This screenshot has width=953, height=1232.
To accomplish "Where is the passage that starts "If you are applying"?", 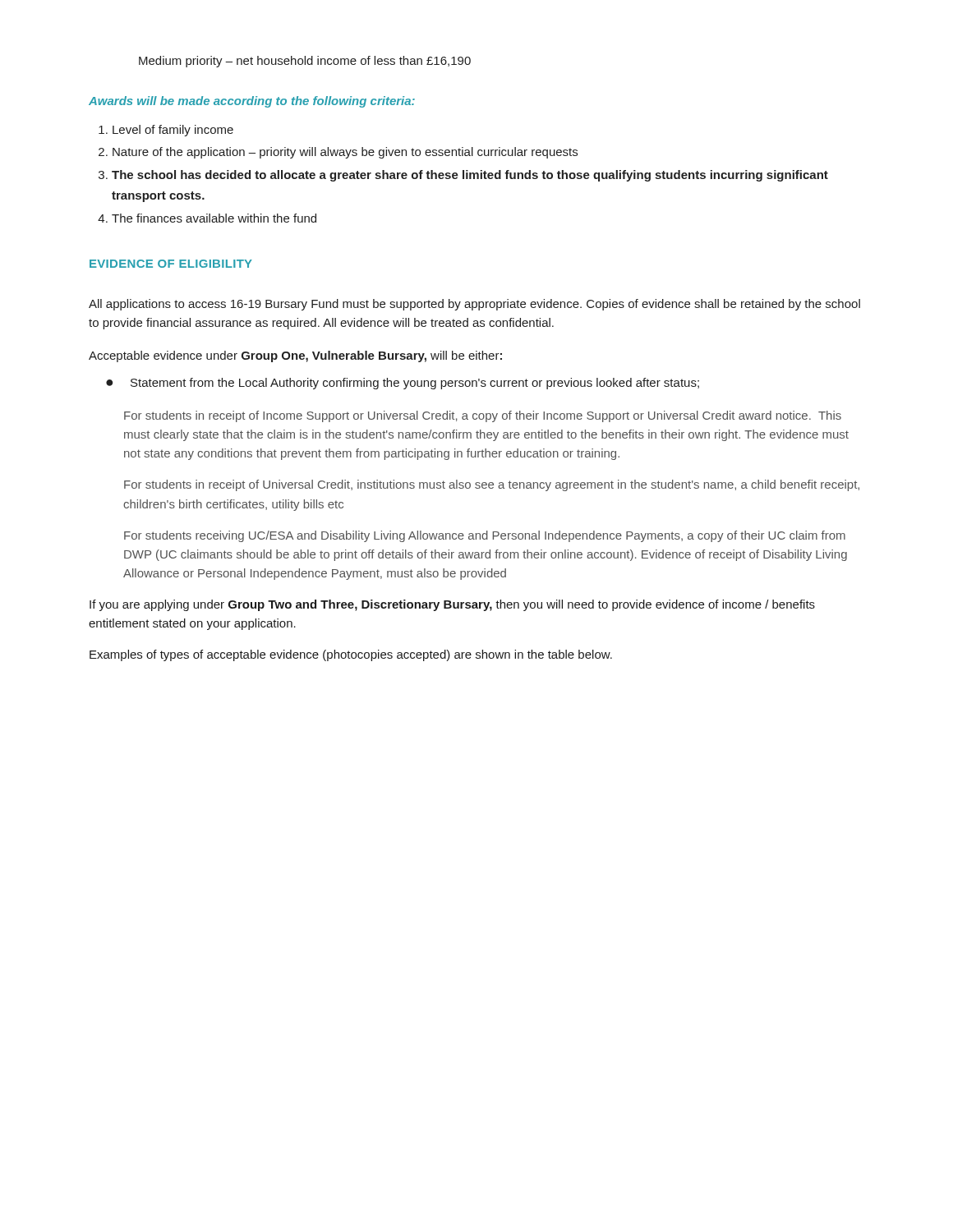I will click(x=476, y=613).
